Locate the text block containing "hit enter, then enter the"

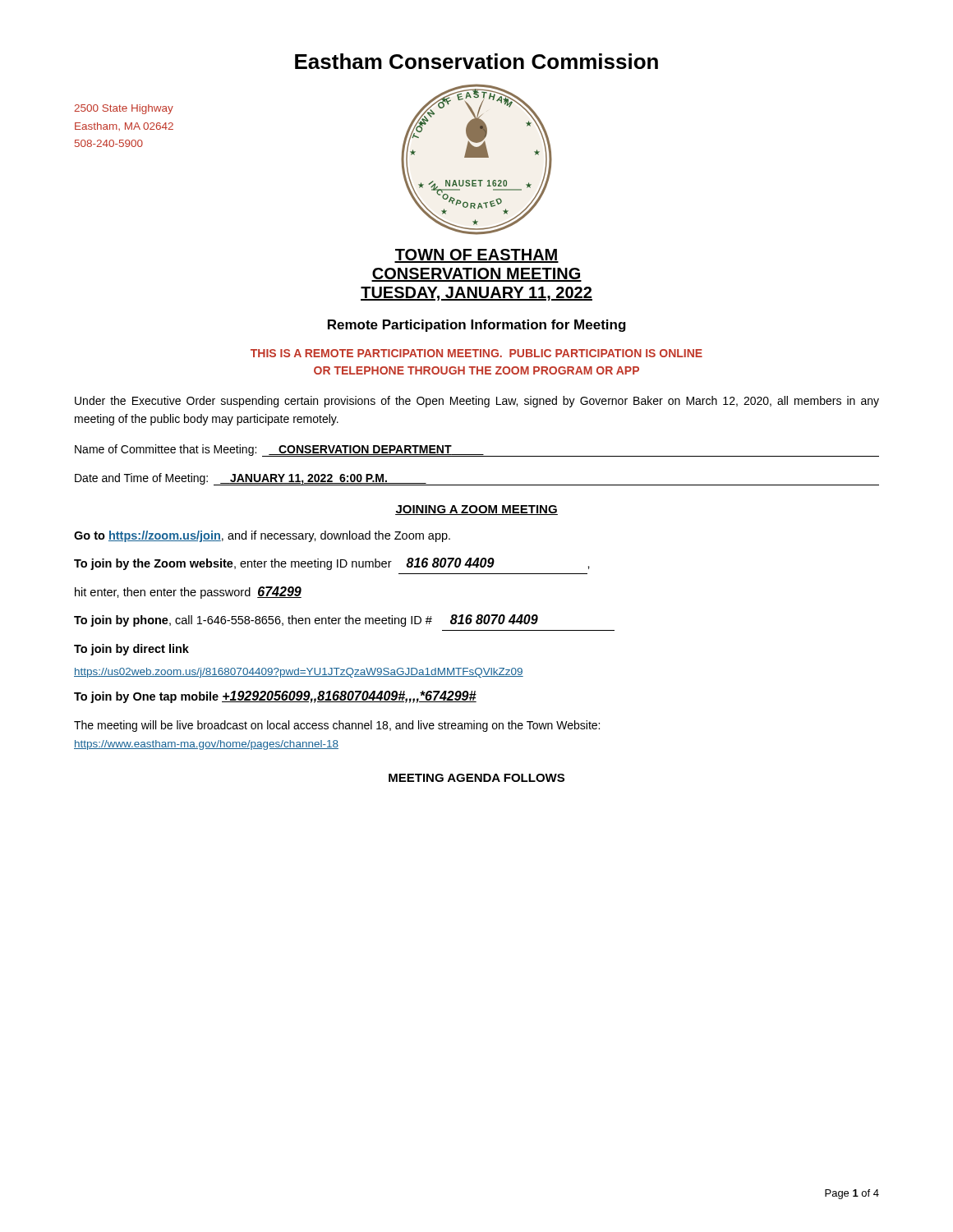click(188, 592)
